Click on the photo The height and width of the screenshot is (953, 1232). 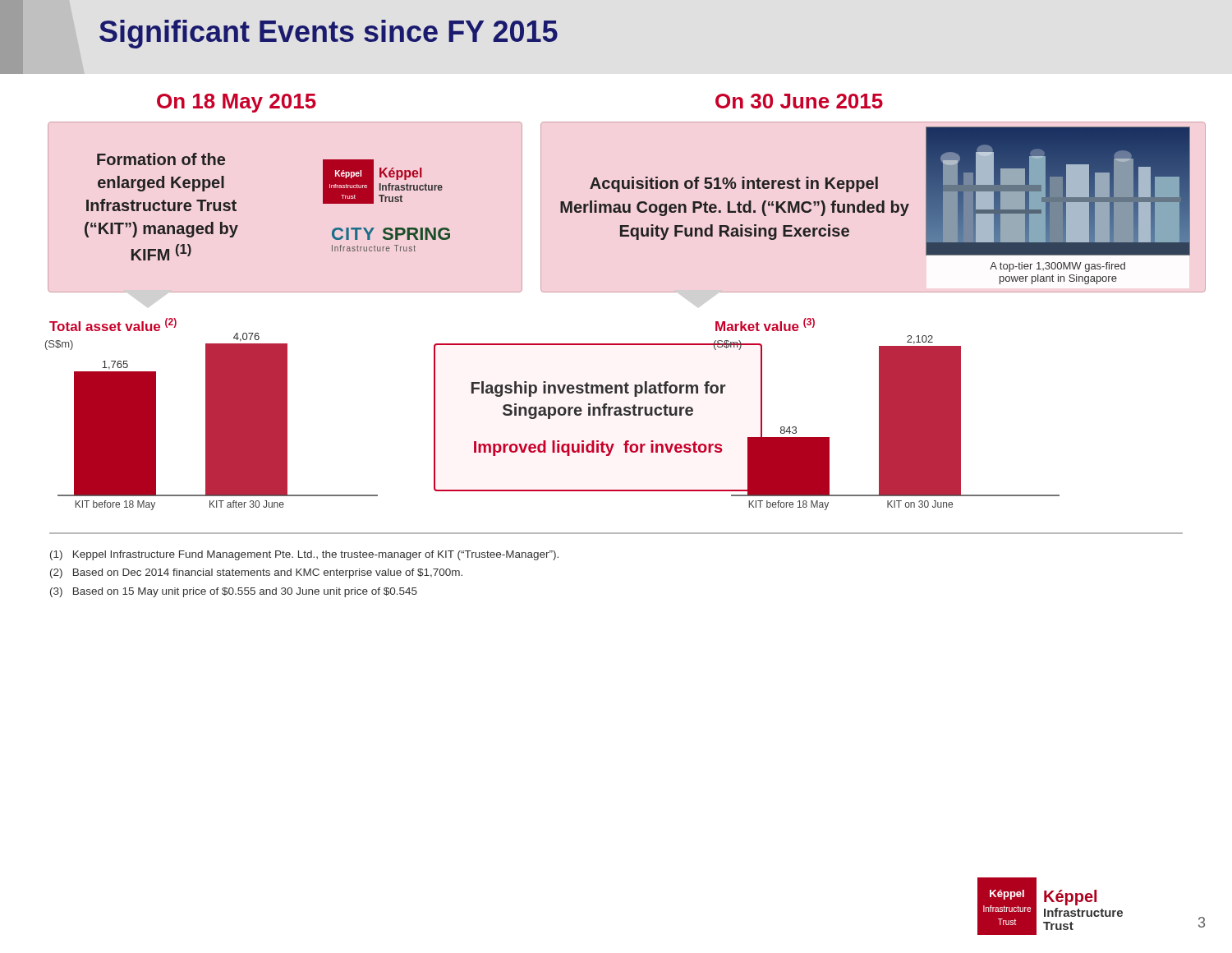[x=1058, y=191]
